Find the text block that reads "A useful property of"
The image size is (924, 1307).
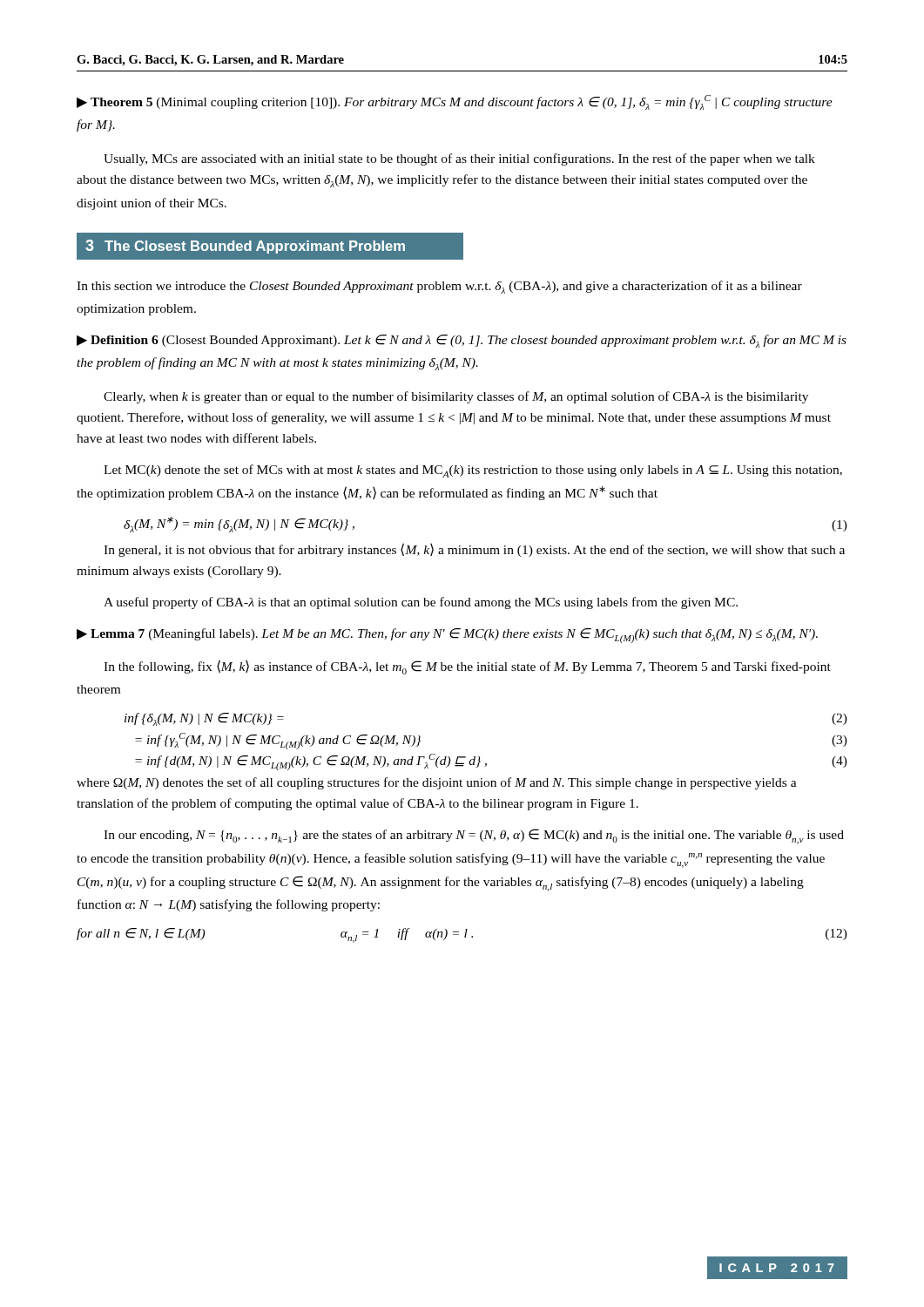pos(421,601)
